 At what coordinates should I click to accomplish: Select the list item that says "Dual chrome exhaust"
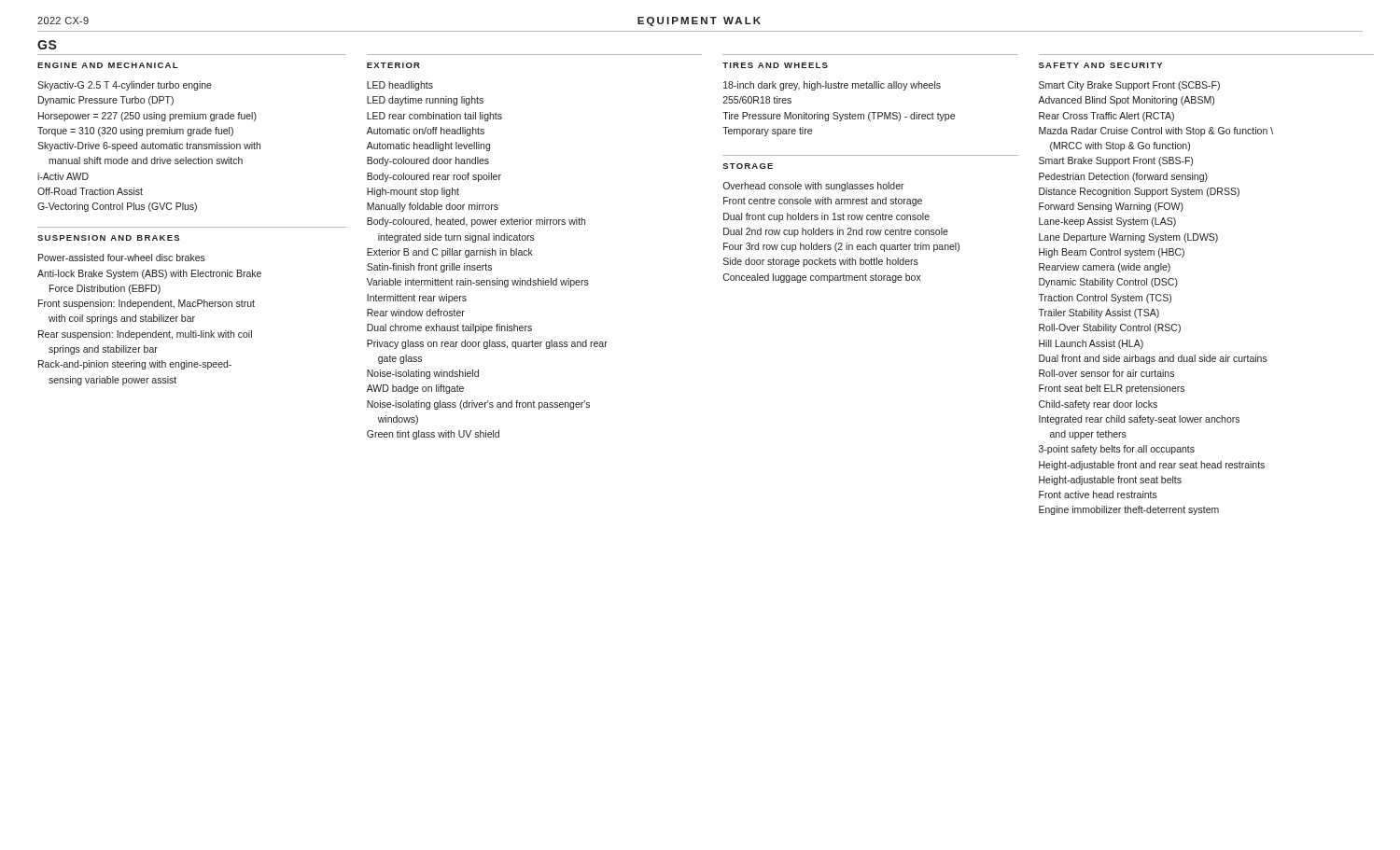pyautogui.click(x=449, y=328)
